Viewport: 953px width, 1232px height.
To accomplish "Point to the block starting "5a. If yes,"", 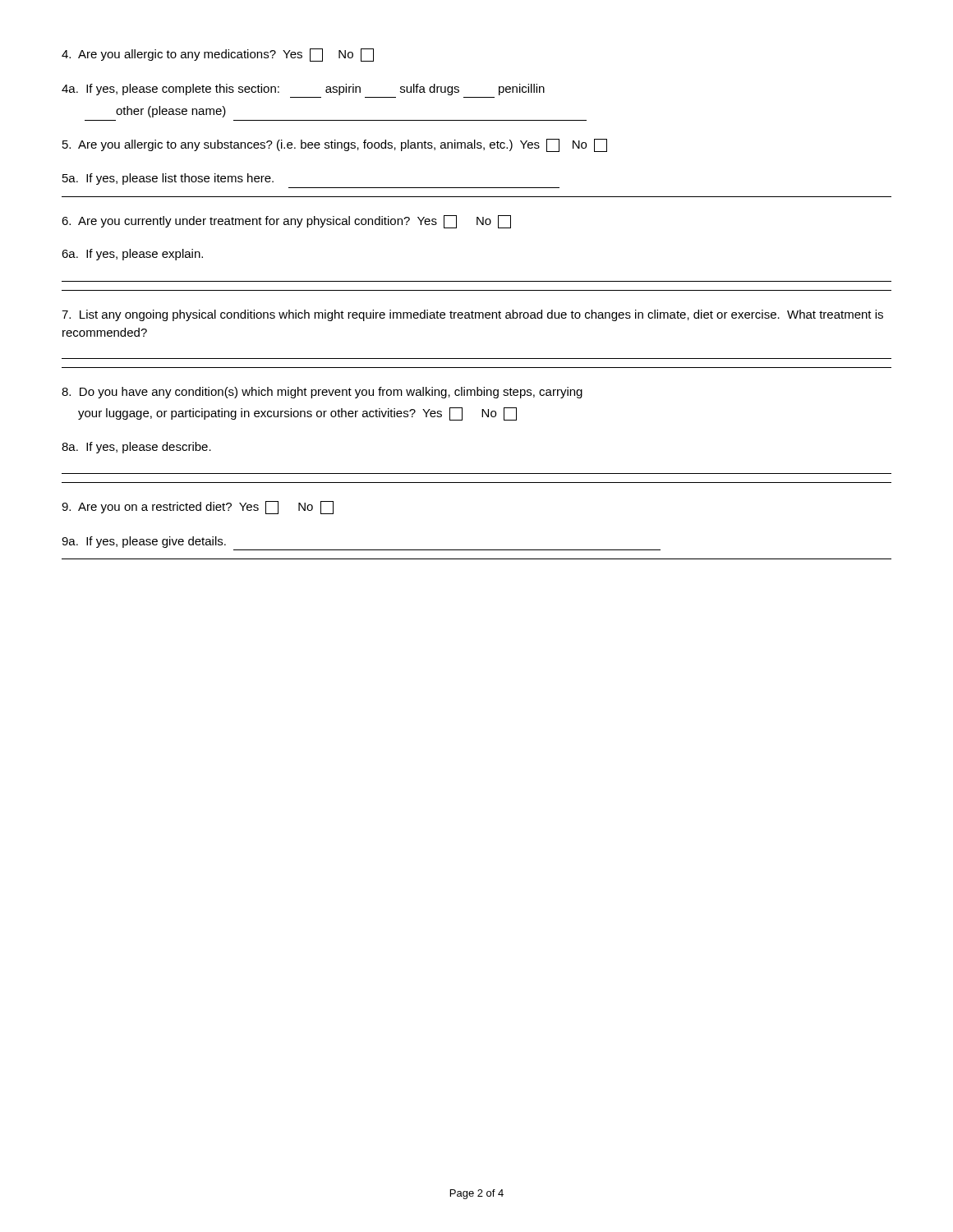I will [x=476, y=183].
